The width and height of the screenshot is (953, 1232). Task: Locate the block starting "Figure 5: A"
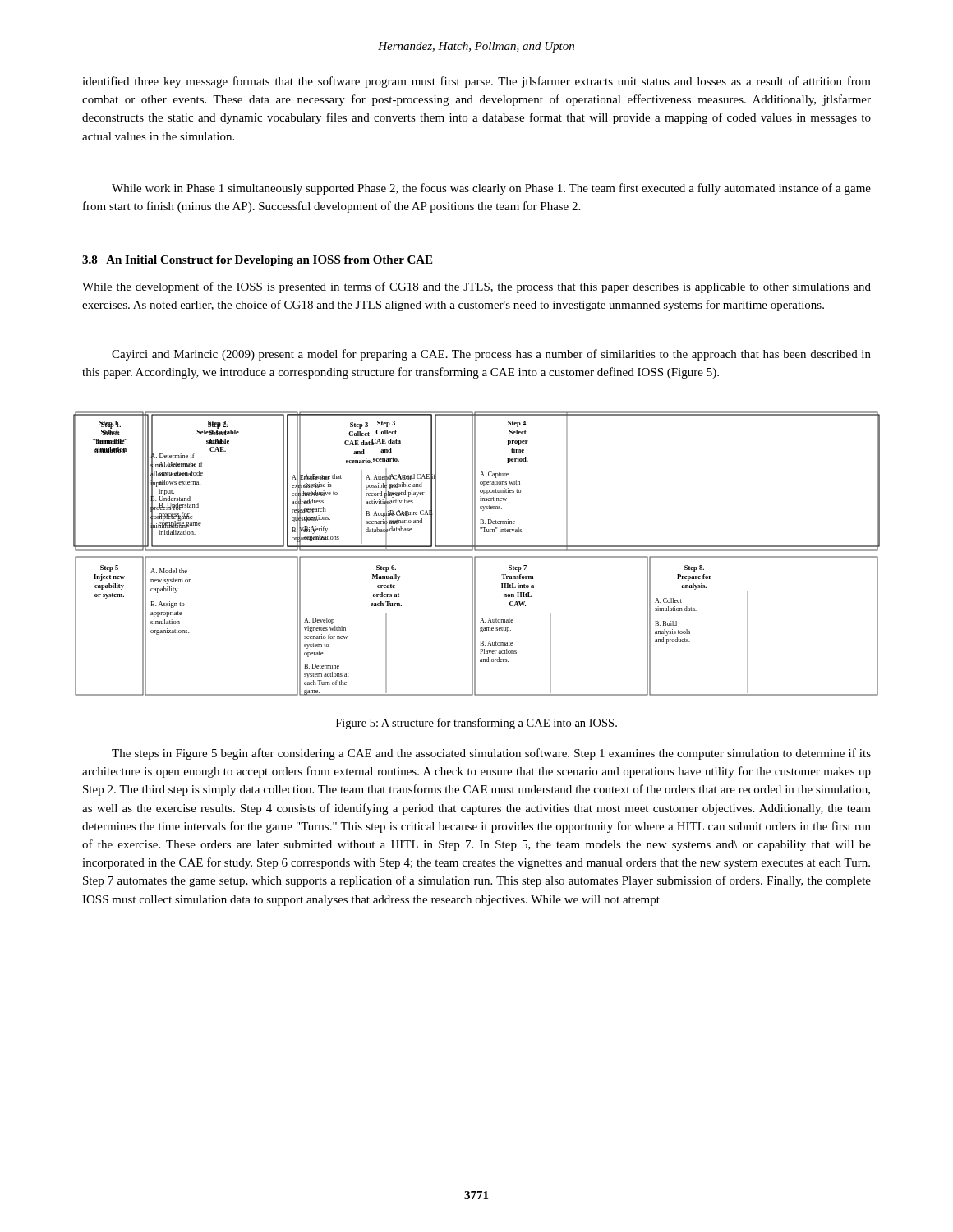coord(476,723)
